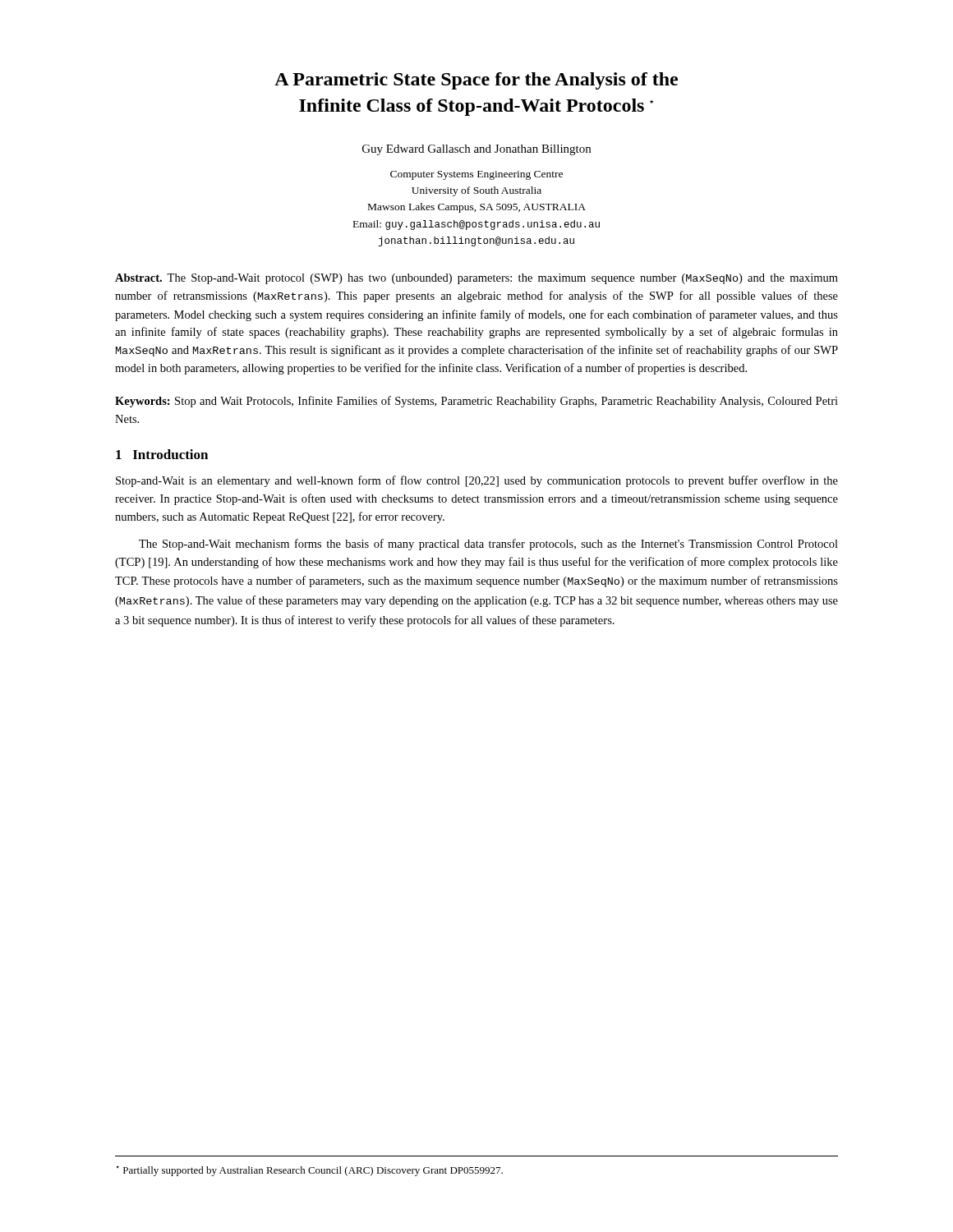Click on the text block with the text "Keywords: Stop and Wait"

click(x=476, y=411)
